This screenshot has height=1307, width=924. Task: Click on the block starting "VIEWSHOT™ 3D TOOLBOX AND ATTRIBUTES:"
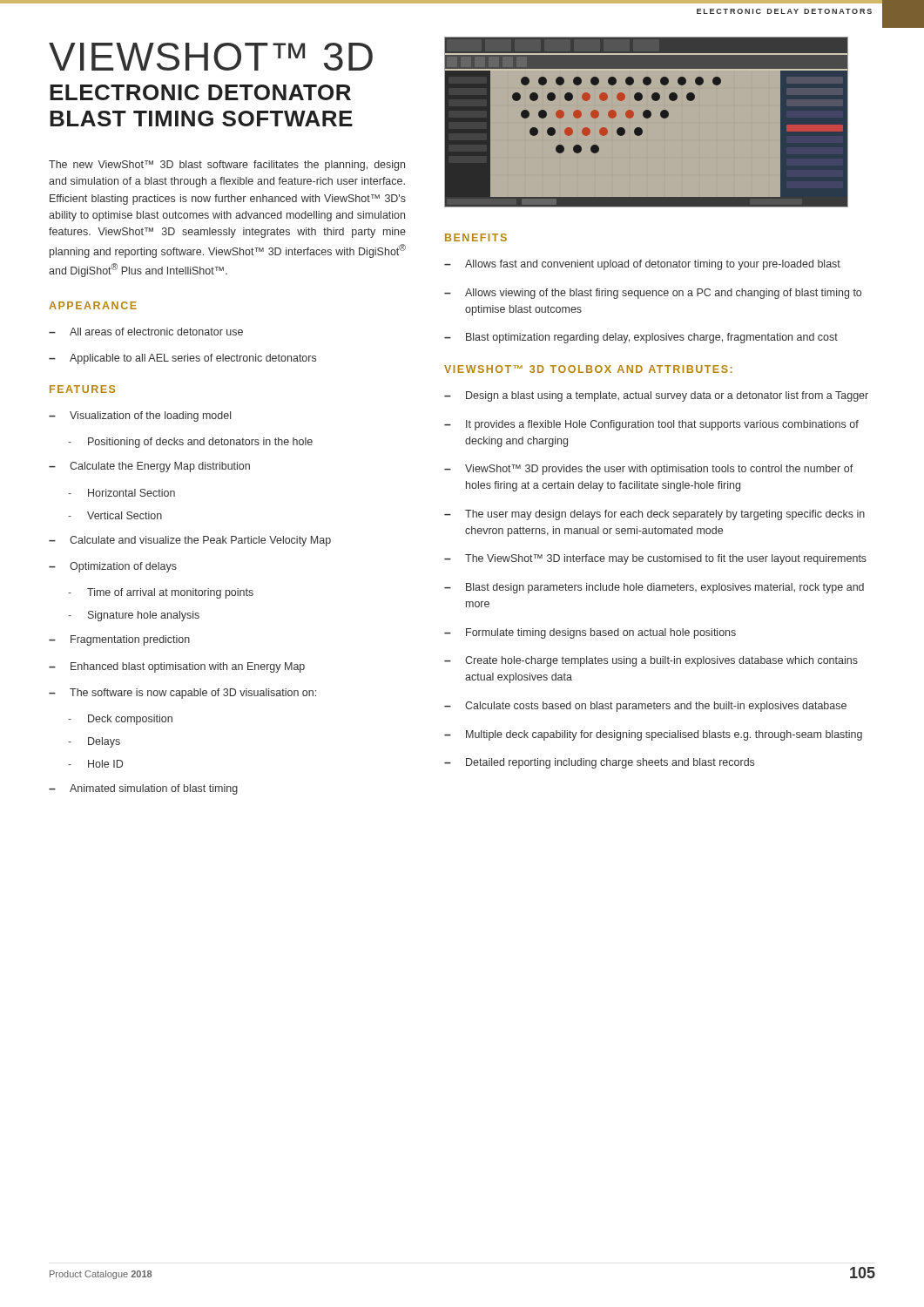(589, 369)
